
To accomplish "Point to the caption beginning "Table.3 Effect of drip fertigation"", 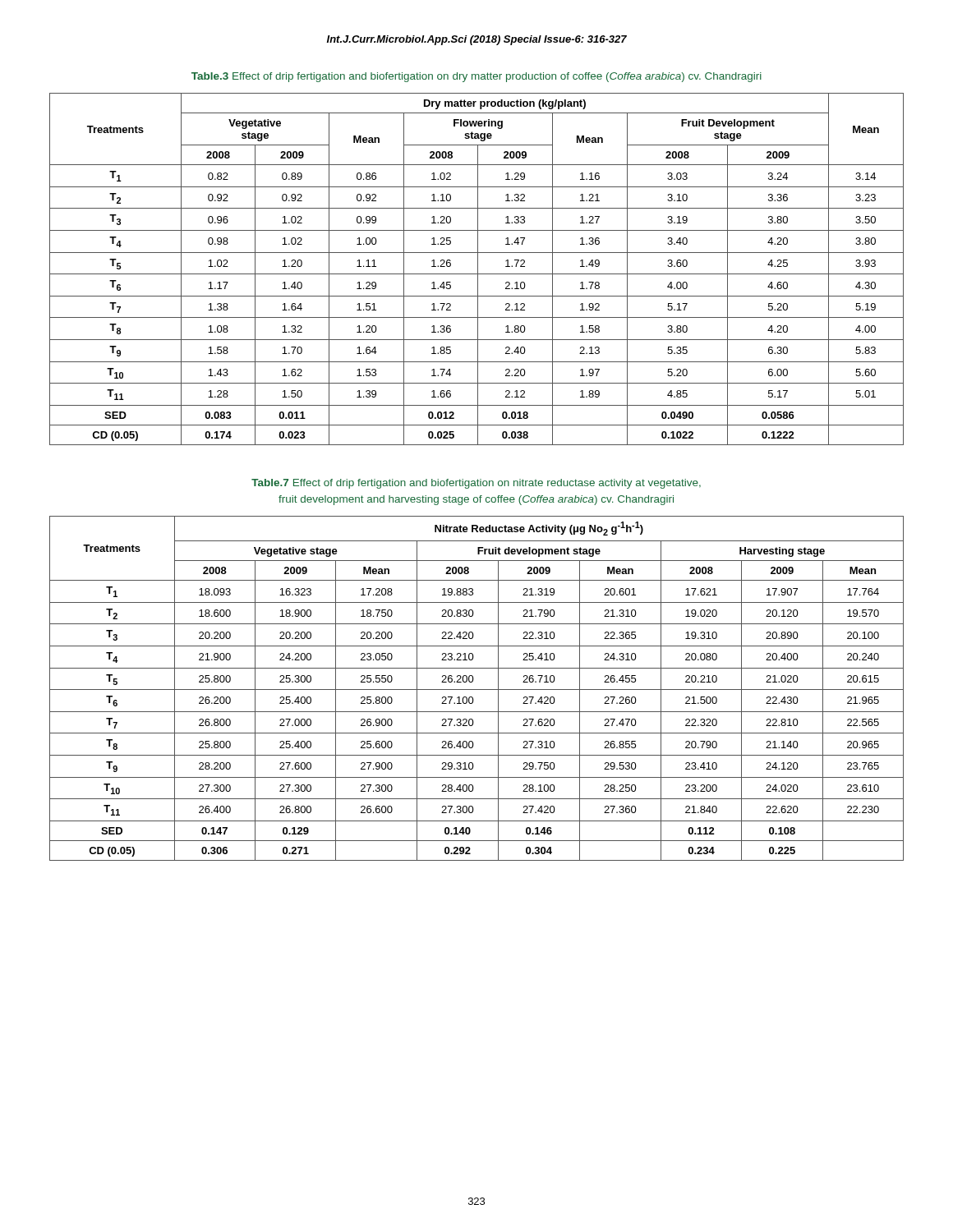I will (476, 76).
